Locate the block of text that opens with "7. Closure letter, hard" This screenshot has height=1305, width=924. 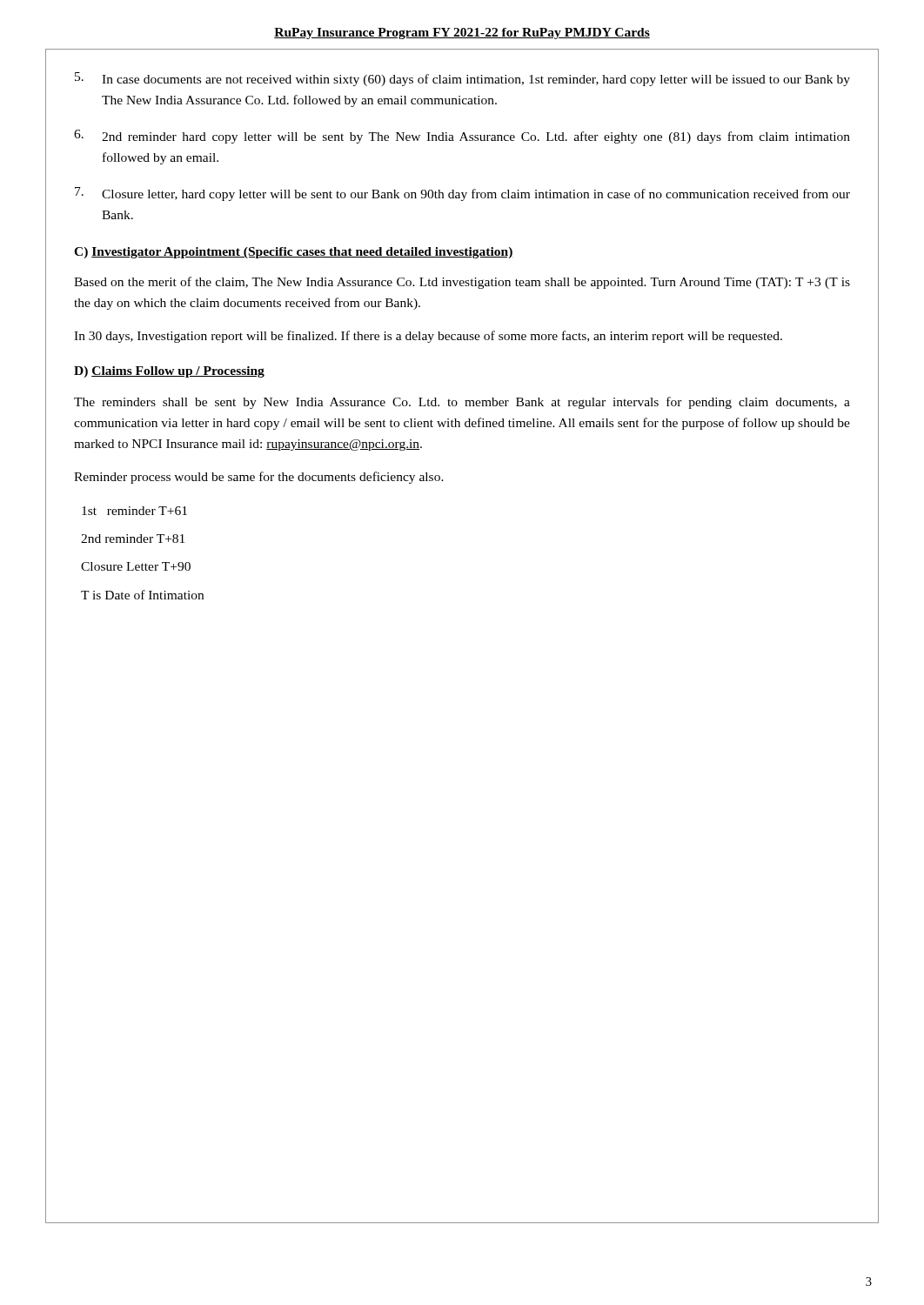tap(462, 204)
